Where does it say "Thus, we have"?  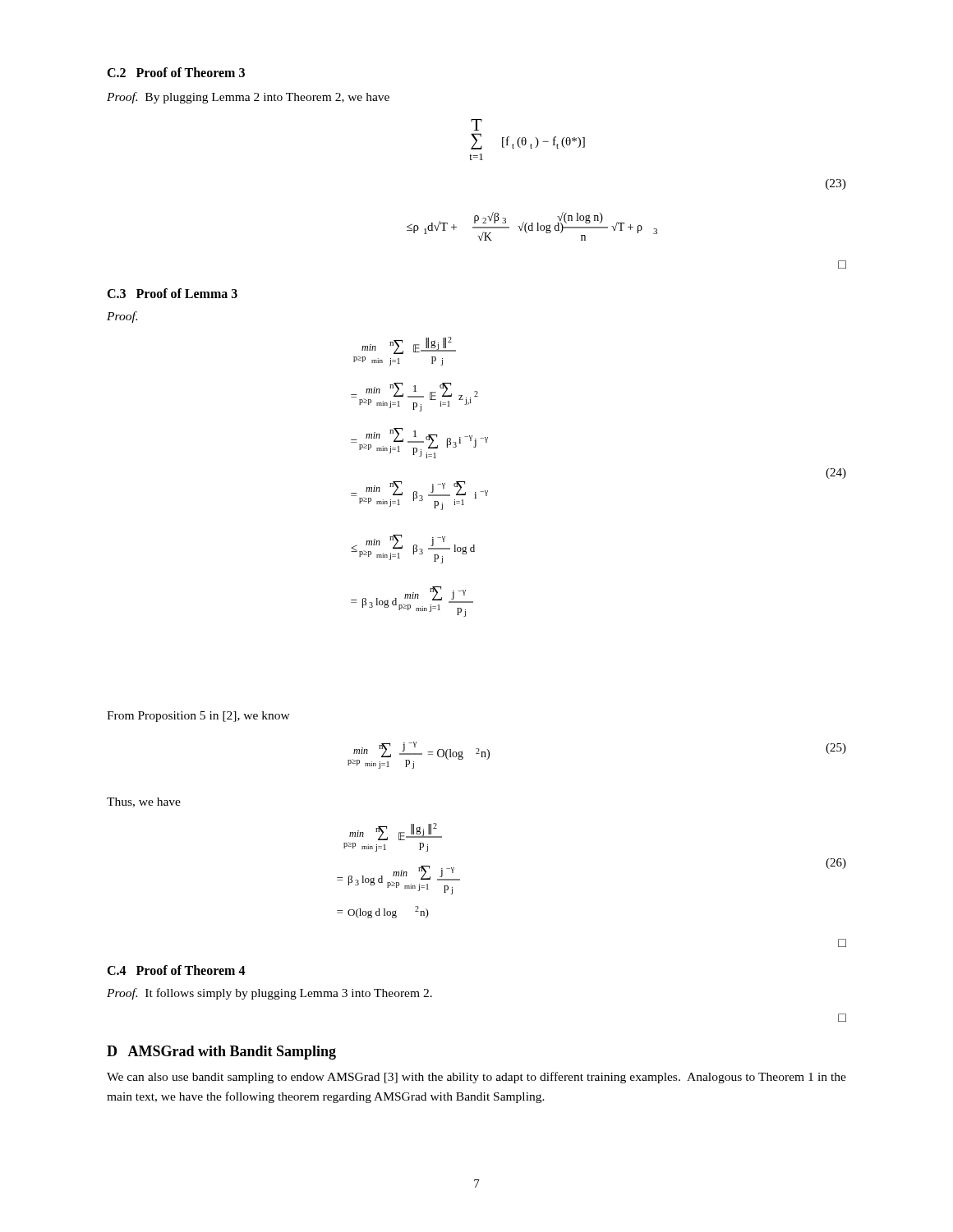coord(144,801)
